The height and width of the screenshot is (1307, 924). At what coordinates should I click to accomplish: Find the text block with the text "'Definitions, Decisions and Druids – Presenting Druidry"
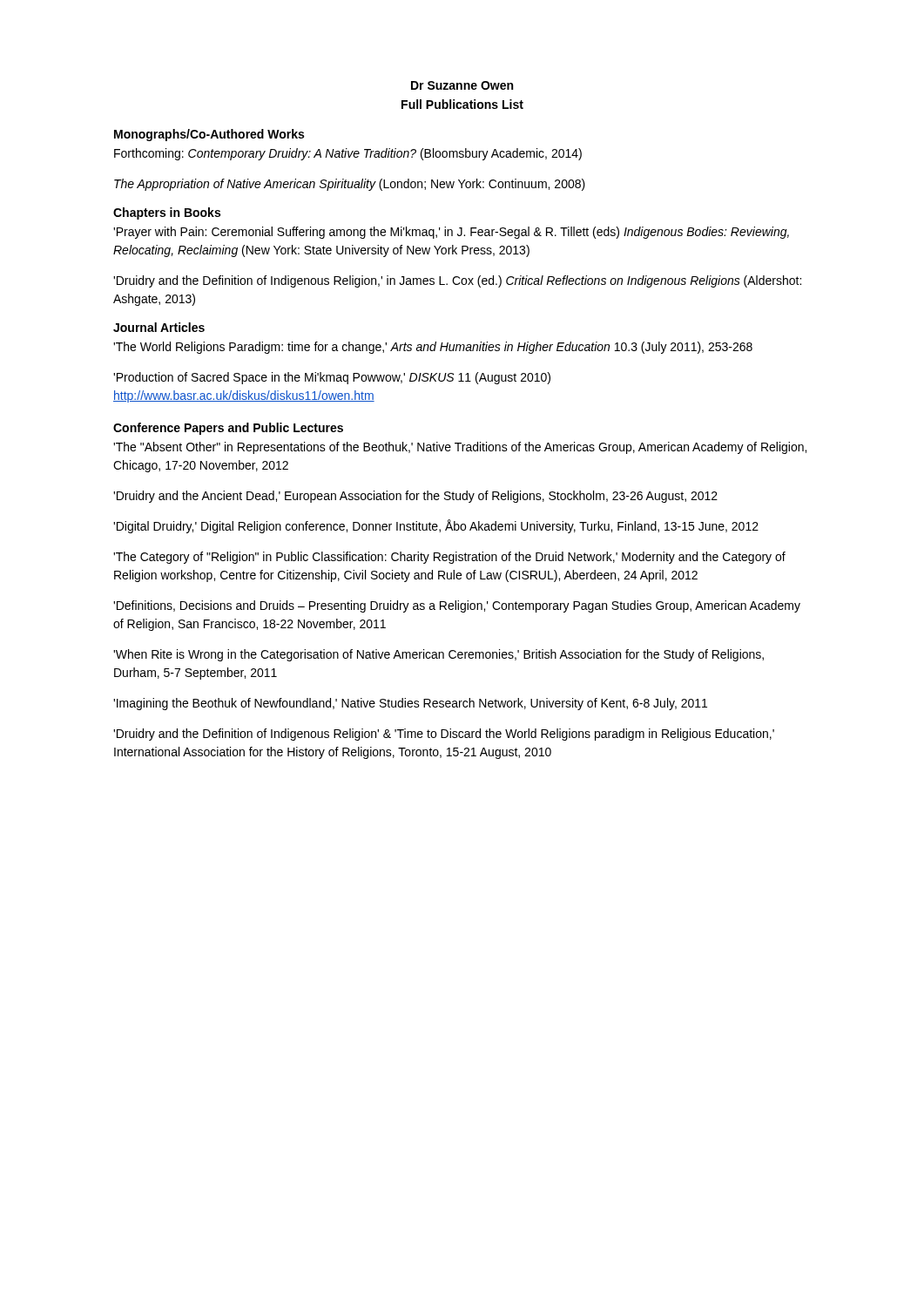click(457, 615)
